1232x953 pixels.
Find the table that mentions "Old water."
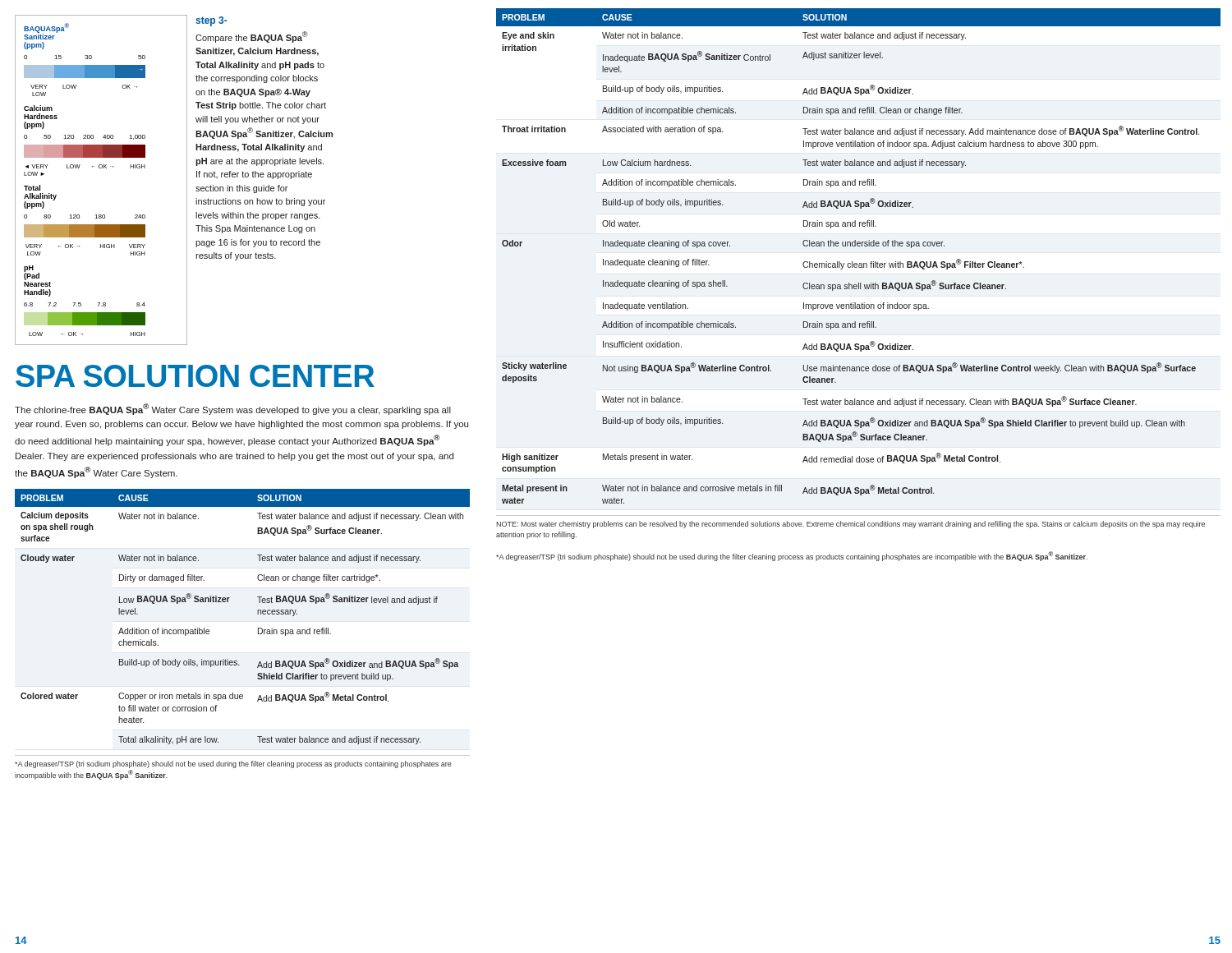858,259
